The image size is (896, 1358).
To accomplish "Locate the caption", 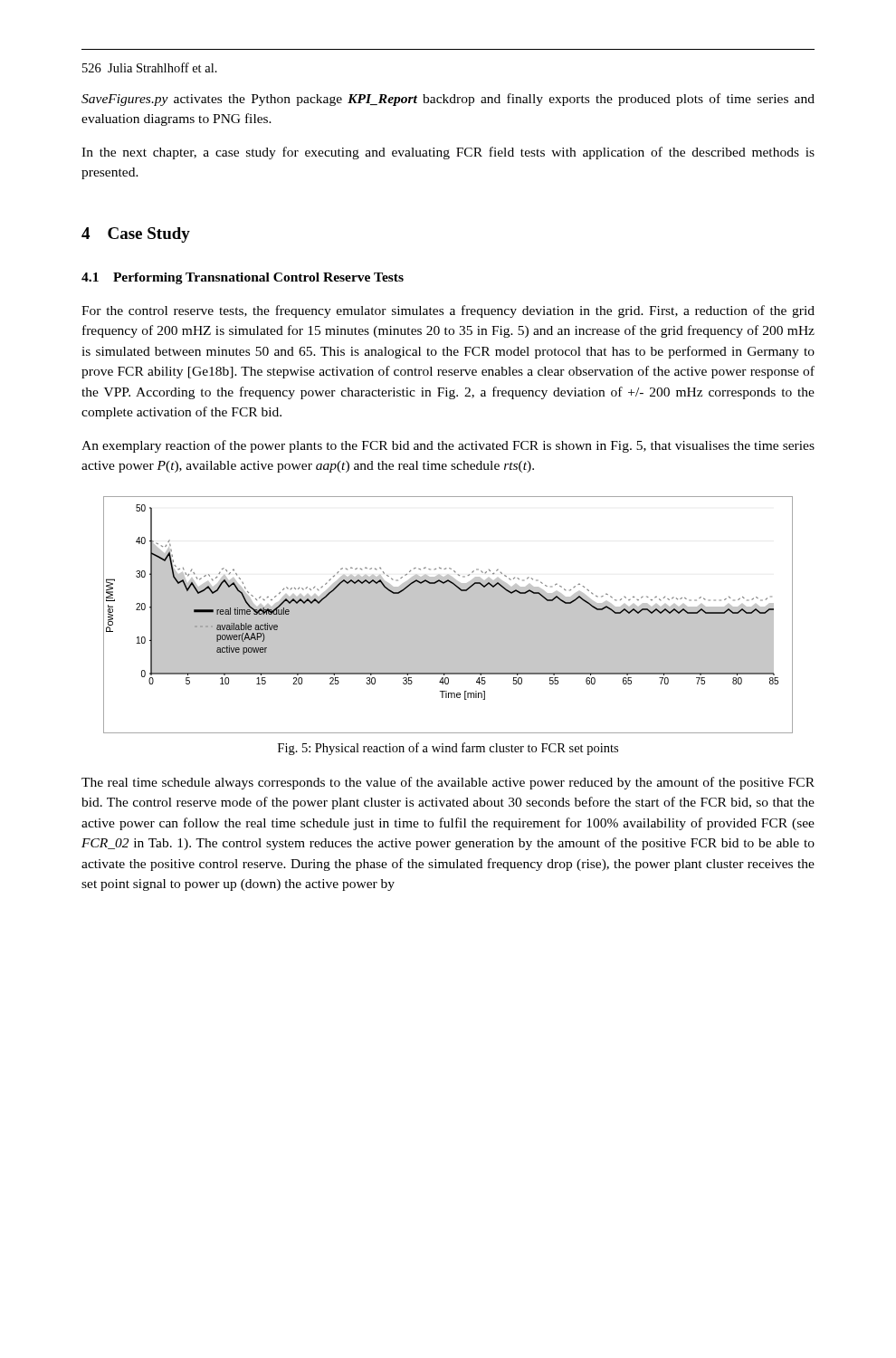I will pyautogui.click(x=448, y=748).
